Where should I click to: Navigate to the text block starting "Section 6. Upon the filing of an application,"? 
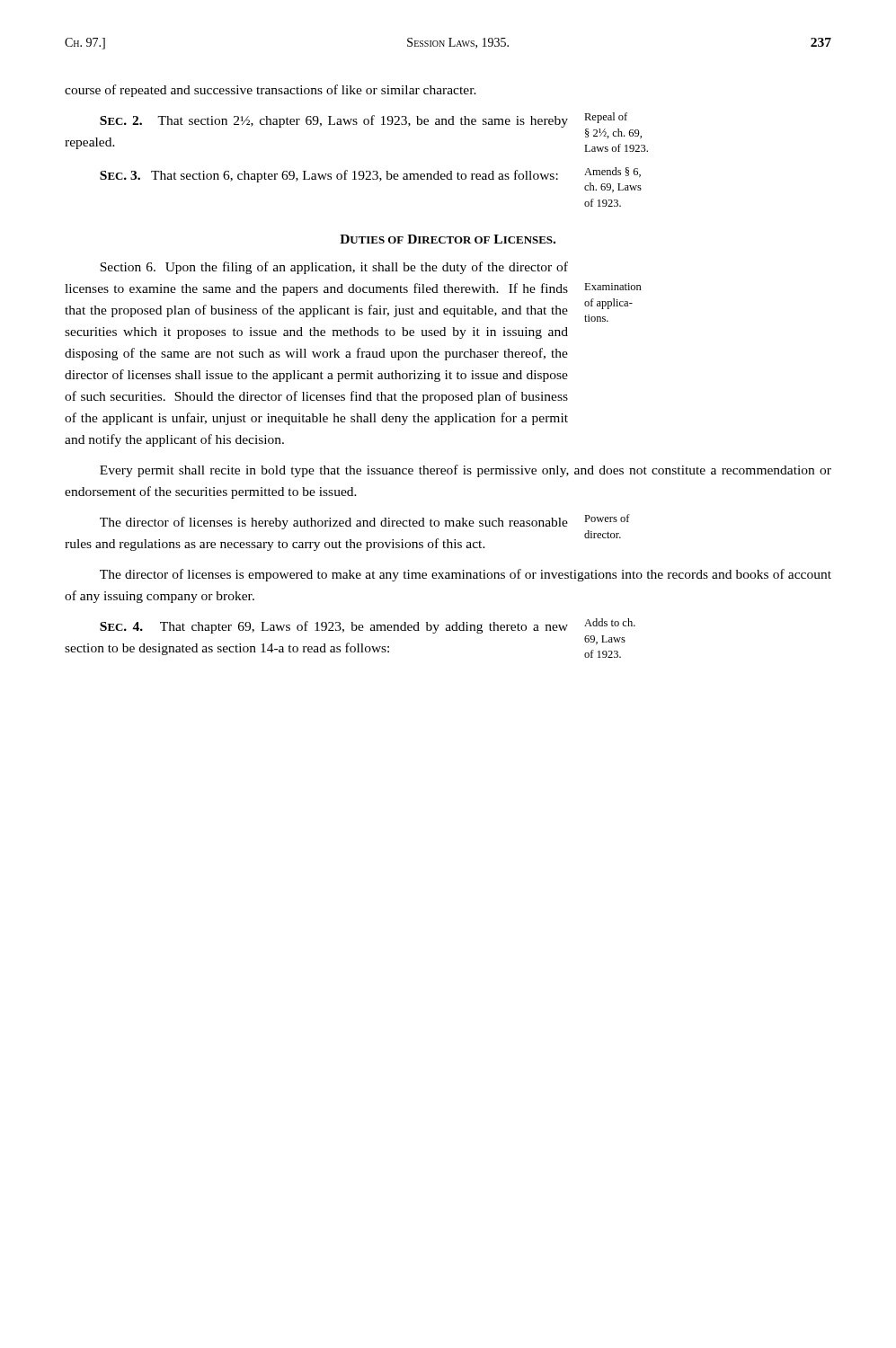[316, 353]
